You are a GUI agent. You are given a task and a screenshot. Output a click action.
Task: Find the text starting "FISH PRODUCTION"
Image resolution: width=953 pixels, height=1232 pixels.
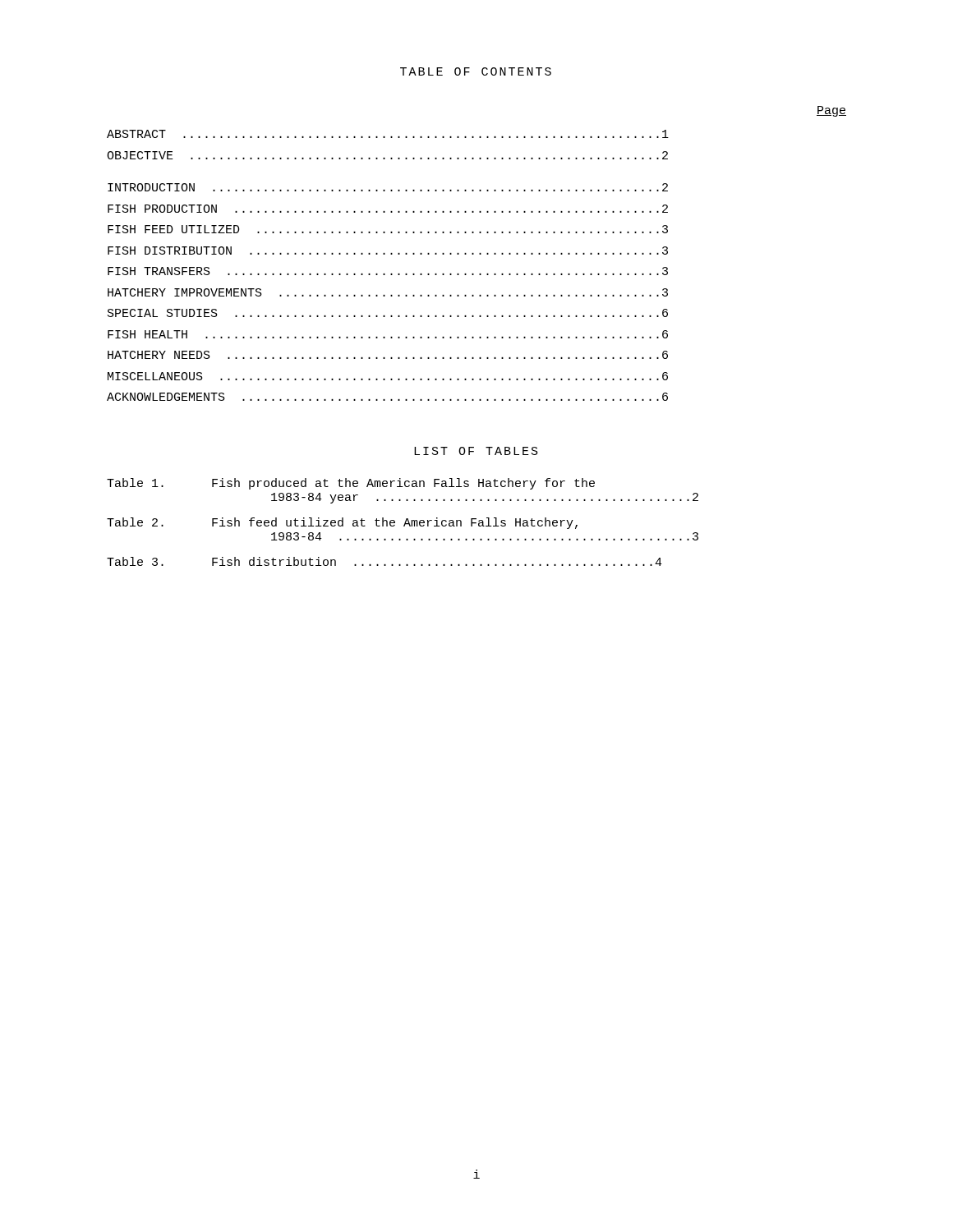pyautogui.click(x=388, y=209)
